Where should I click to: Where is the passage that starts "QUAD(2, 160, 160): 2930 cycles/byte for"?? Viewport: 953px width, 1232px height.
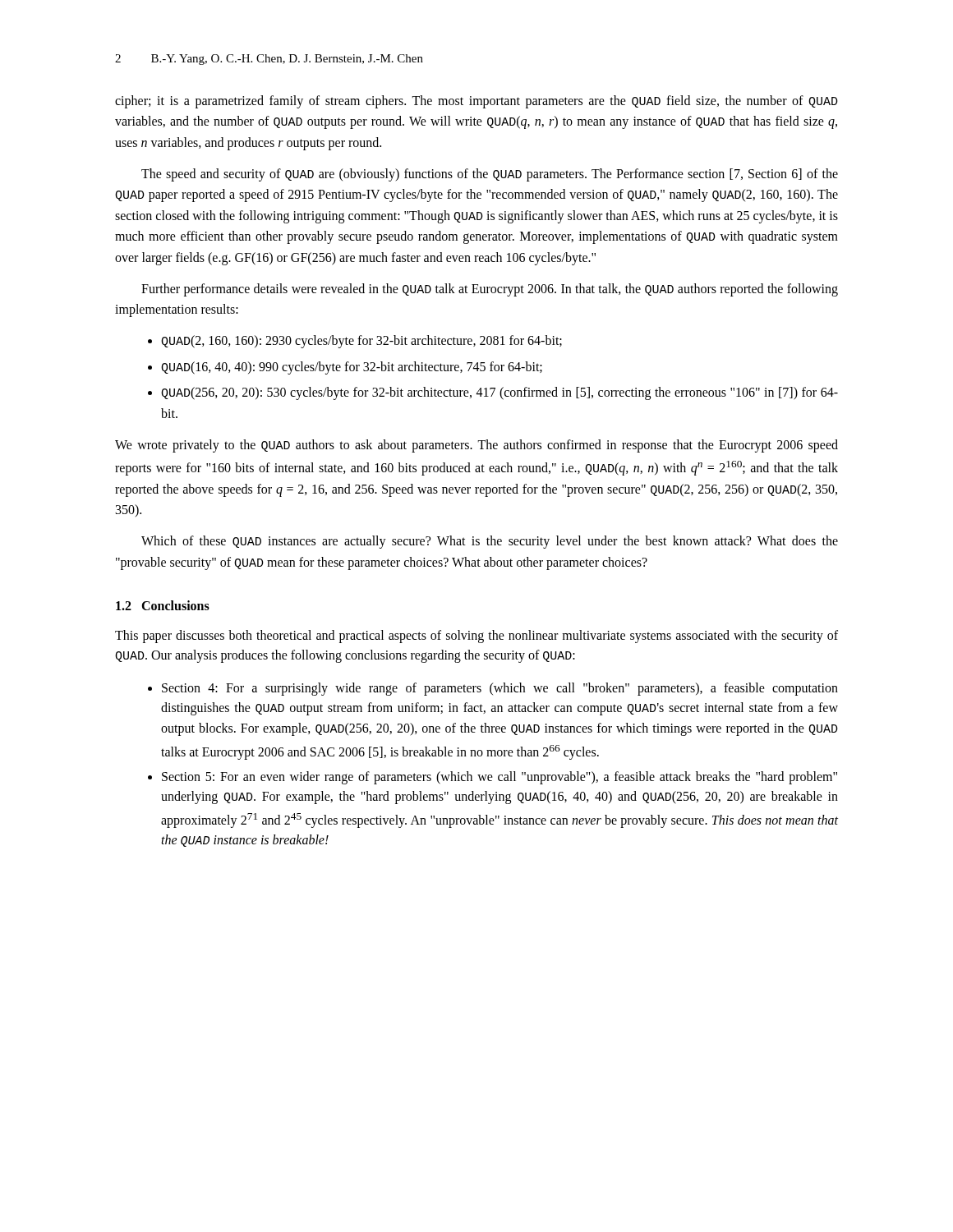[490, 342]
